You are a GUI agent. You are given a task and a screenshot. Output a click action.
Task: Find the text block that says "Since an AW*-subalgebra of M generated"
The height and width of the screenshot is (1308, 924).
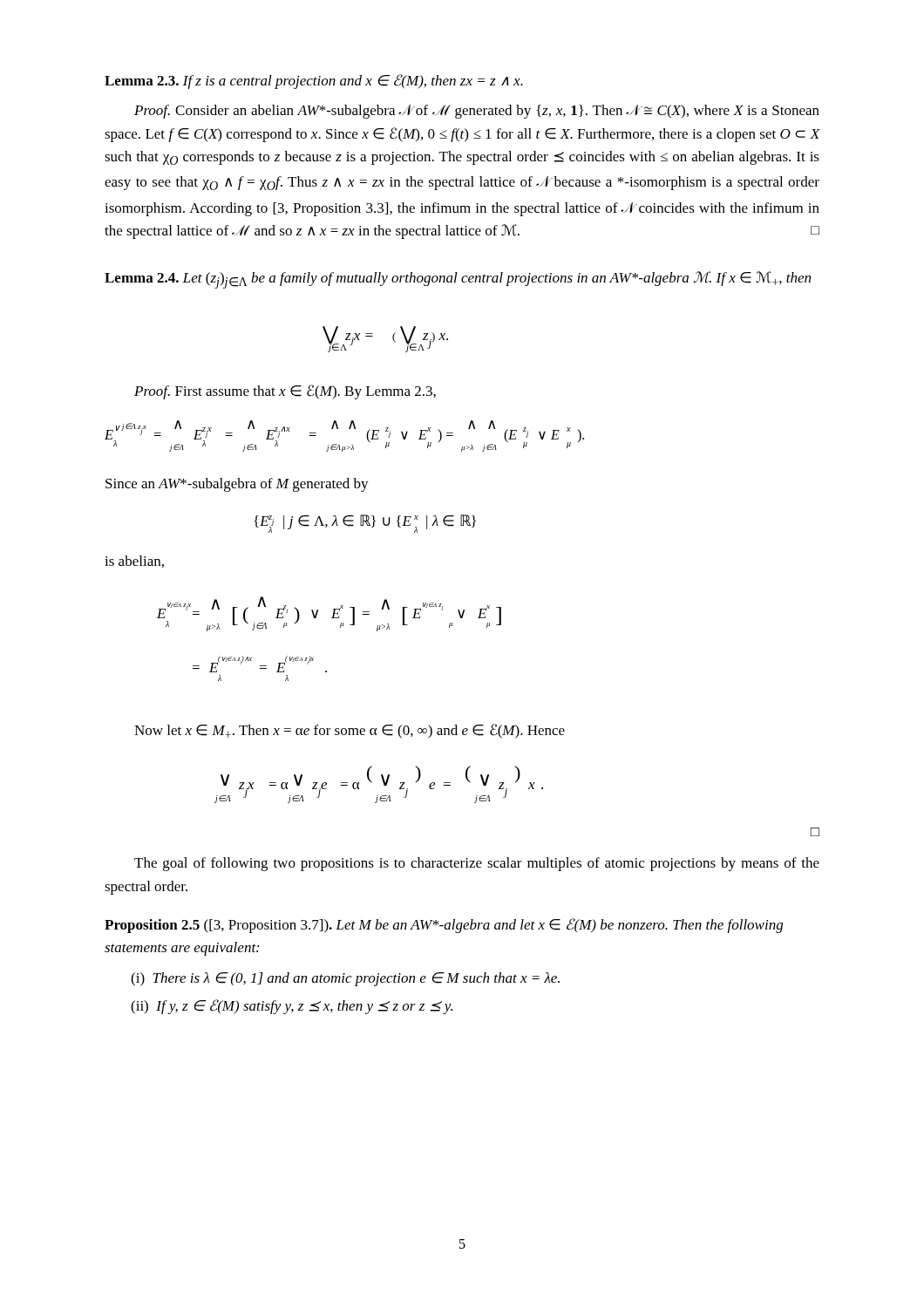(x=236, y=484)
